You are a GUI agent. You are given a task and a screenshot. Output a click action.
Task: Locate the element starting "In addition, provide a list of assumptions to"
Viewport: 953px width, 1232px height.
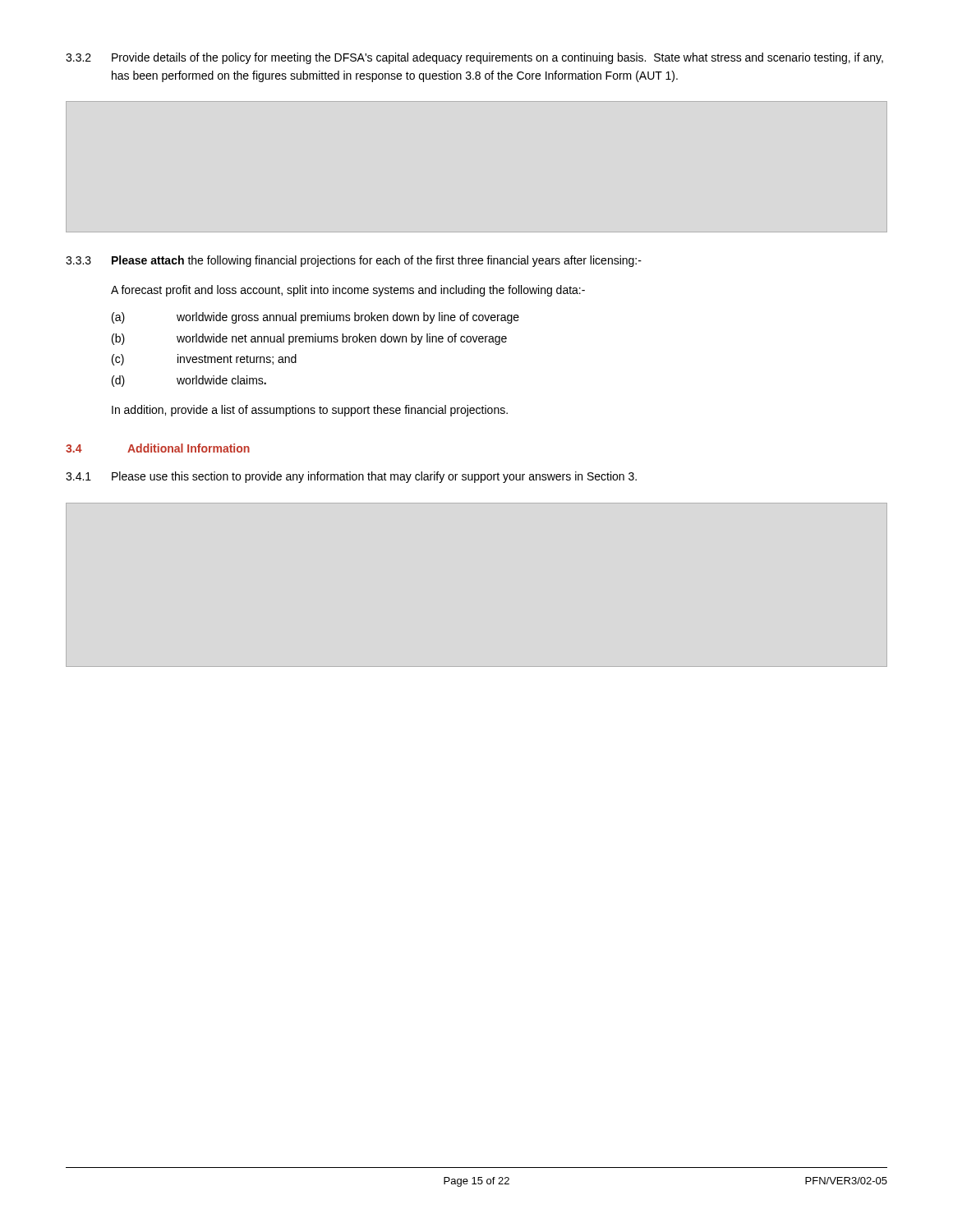click(310, 410)
